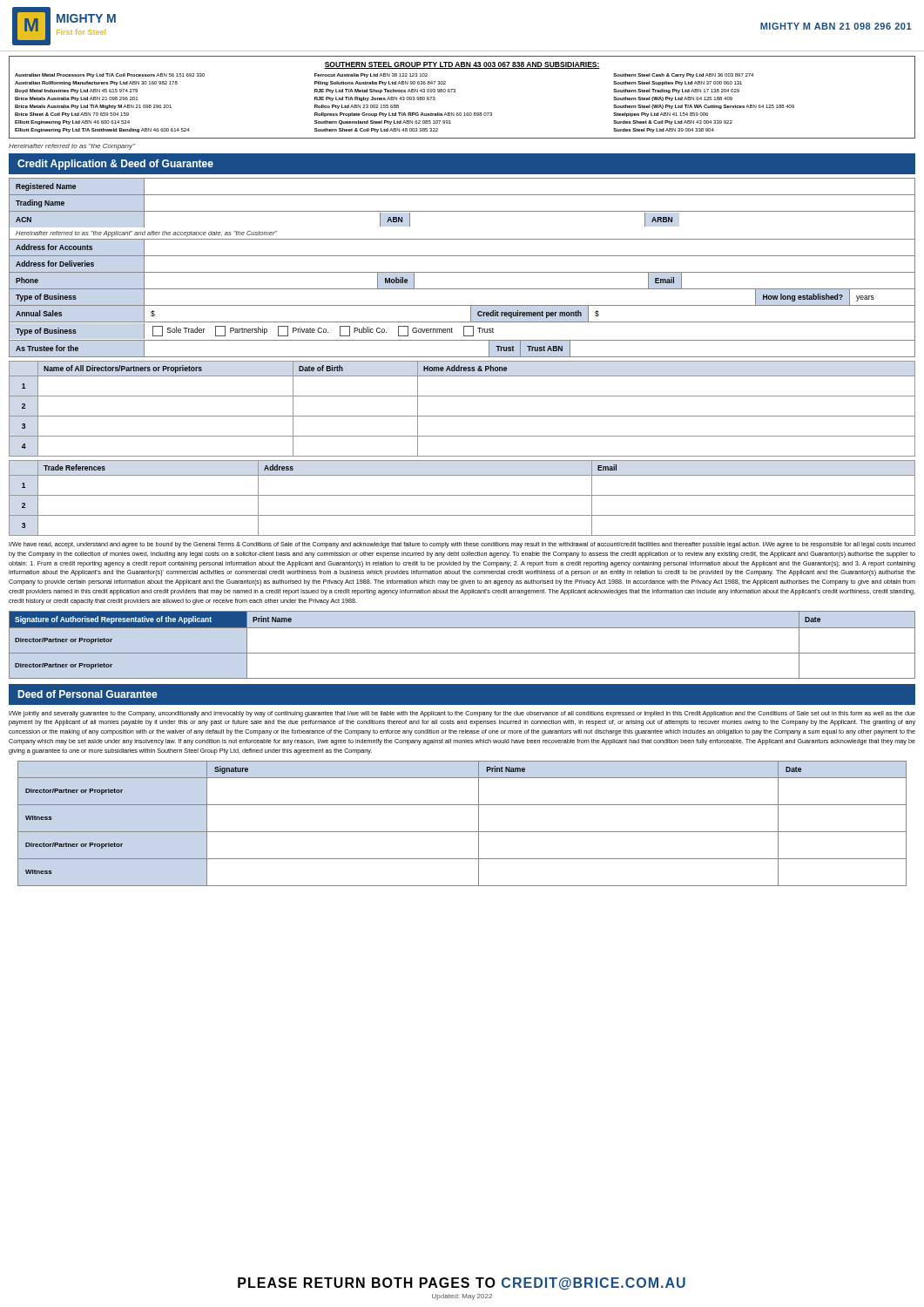The image size is (924, 1307).
Task: Find the table that mentions "Trade References"
Action: (462, 498)
